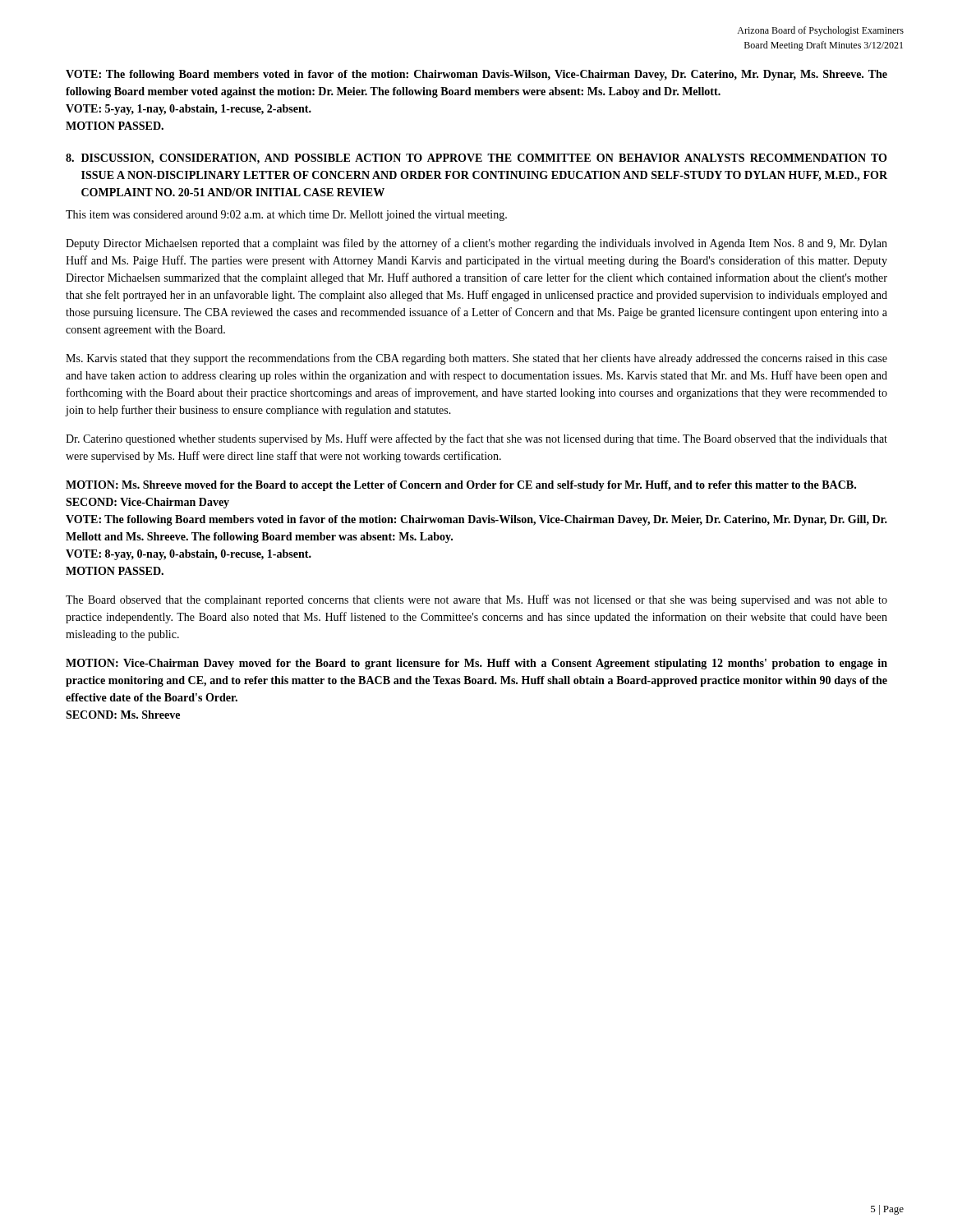Viewport: 953px width, 1232px height.
Task: Click on the text block starting "Ms. Karvis stated that they"
Action: pyautogui.click(x=476, y=384)
